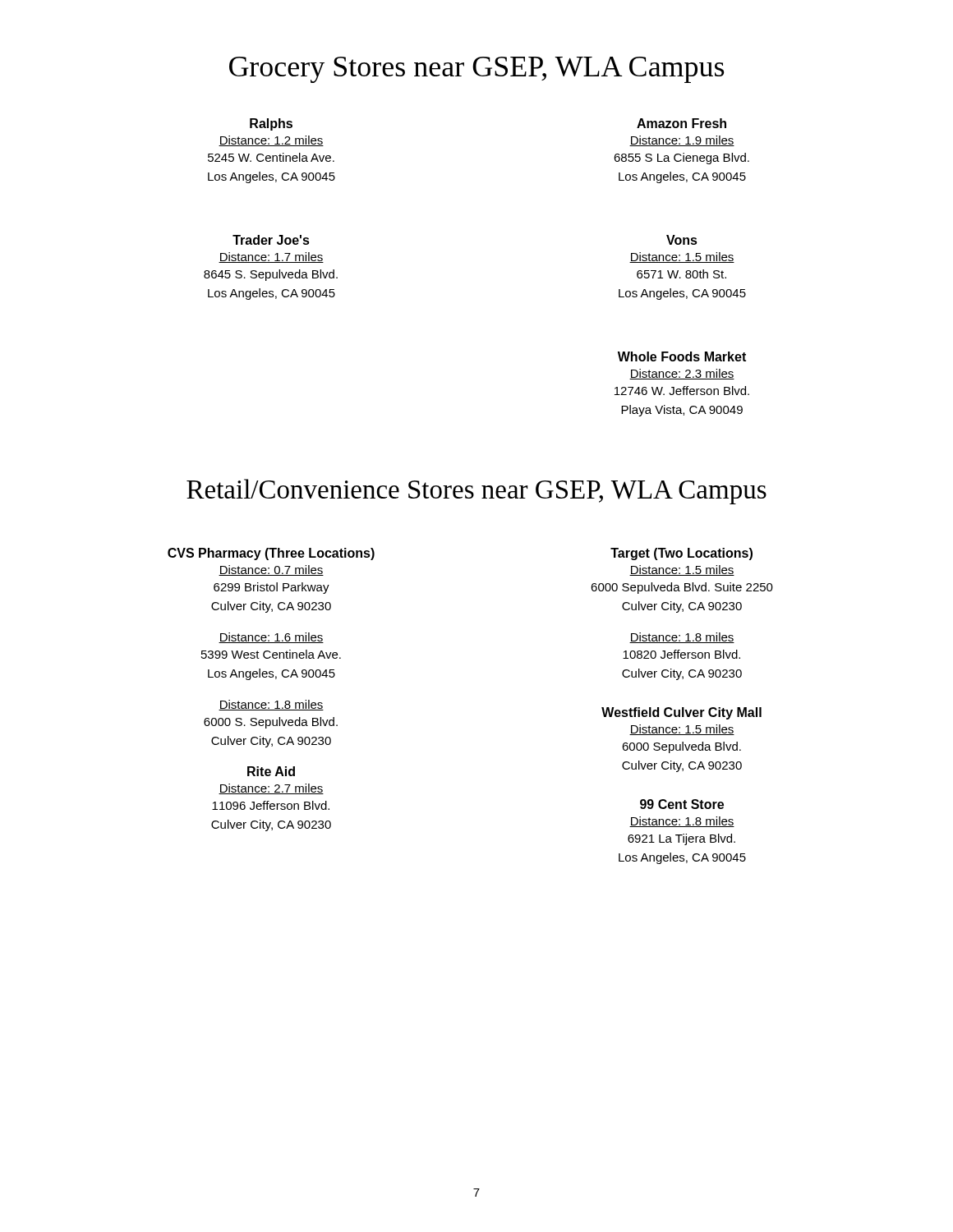Click on the text block containing "Target (Two Locations)"
This screenshot has width=953, height=1232.
[x=682, y=614]
